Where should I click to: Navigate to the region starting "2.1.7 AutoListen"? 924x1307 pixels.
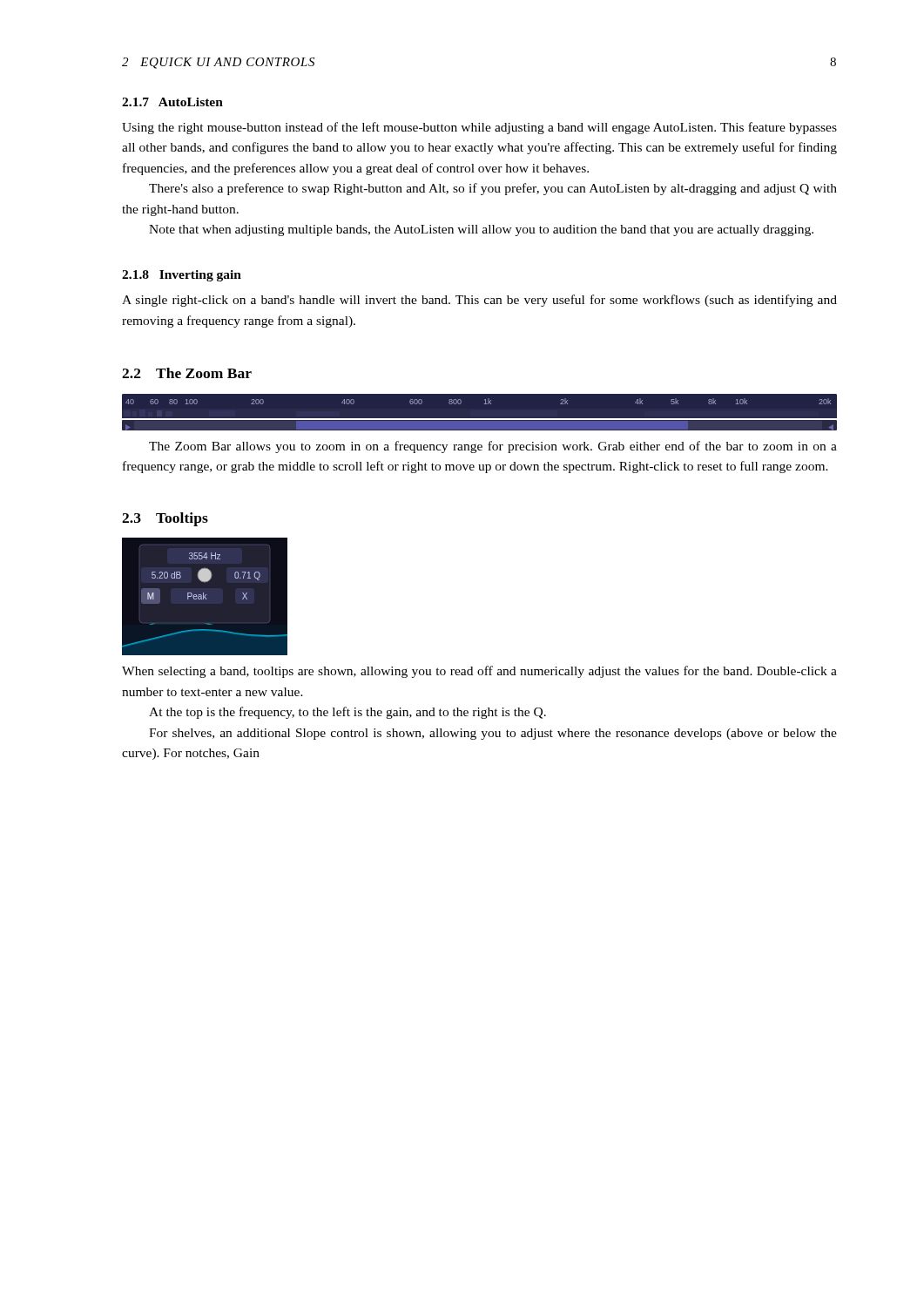point(172,102)
